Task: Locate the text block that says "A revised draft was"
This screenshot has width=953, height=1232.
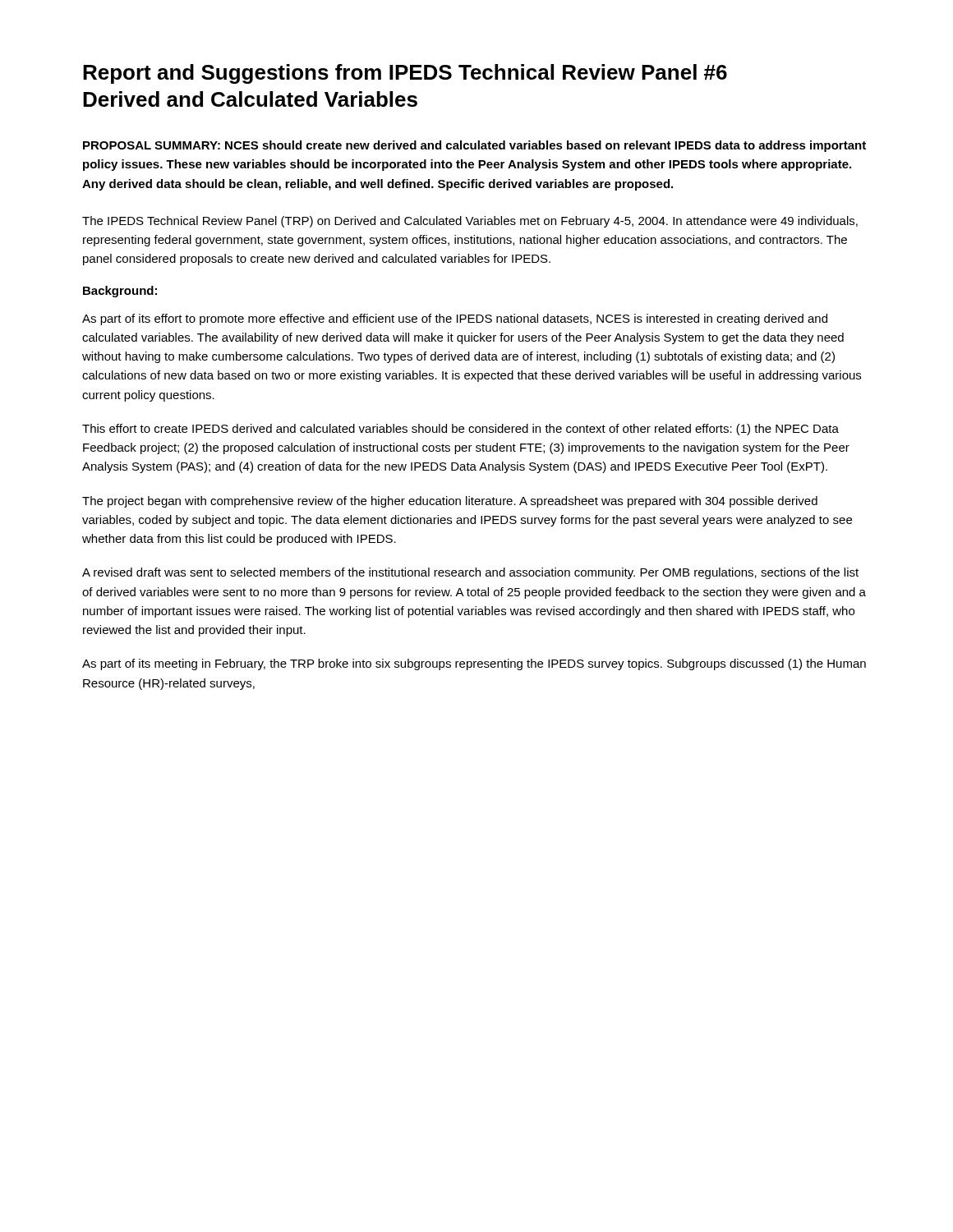Action: [474, 601]
